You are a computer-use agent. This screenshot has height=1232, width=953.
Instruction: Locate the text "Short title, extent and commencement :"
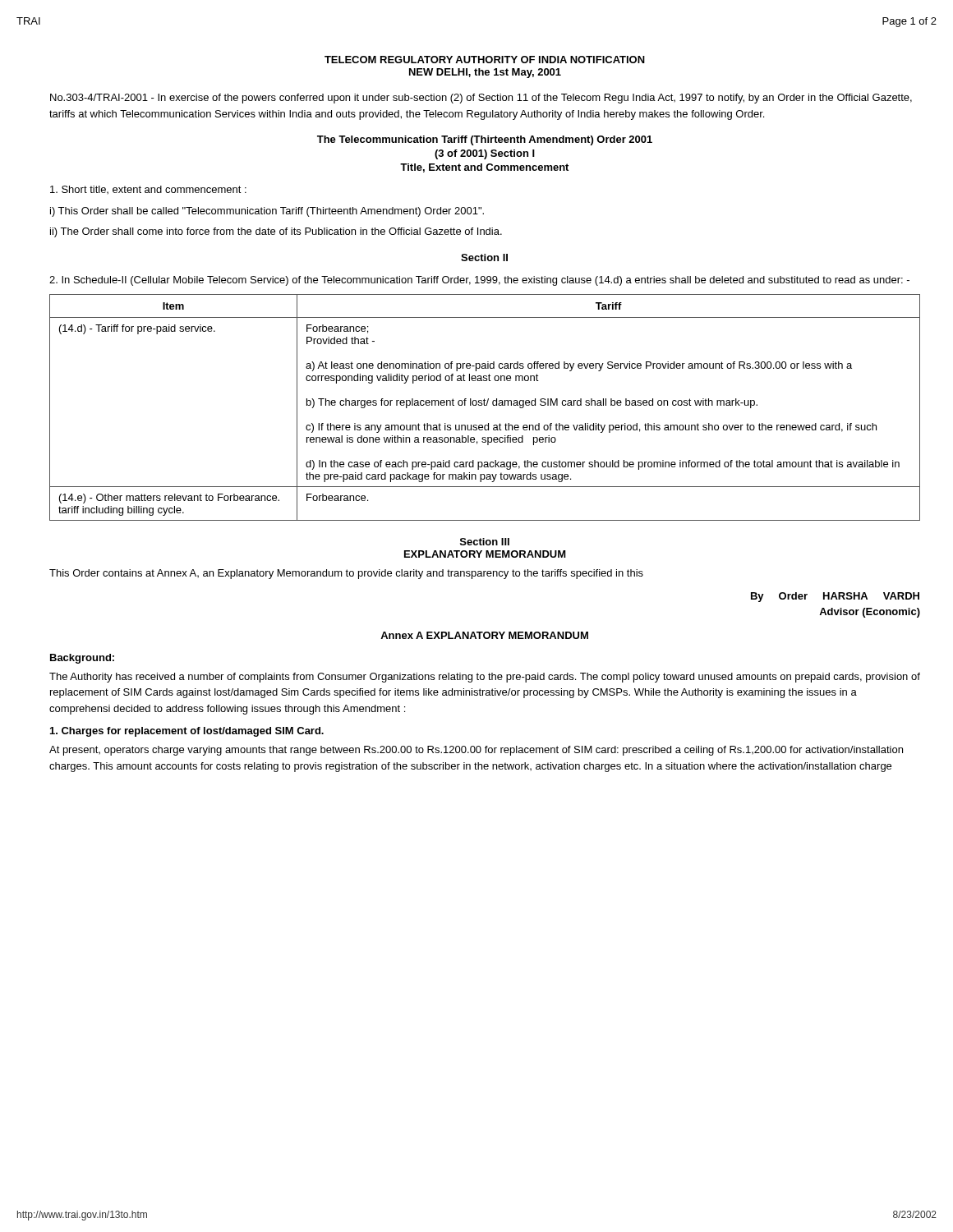point(148,189)
